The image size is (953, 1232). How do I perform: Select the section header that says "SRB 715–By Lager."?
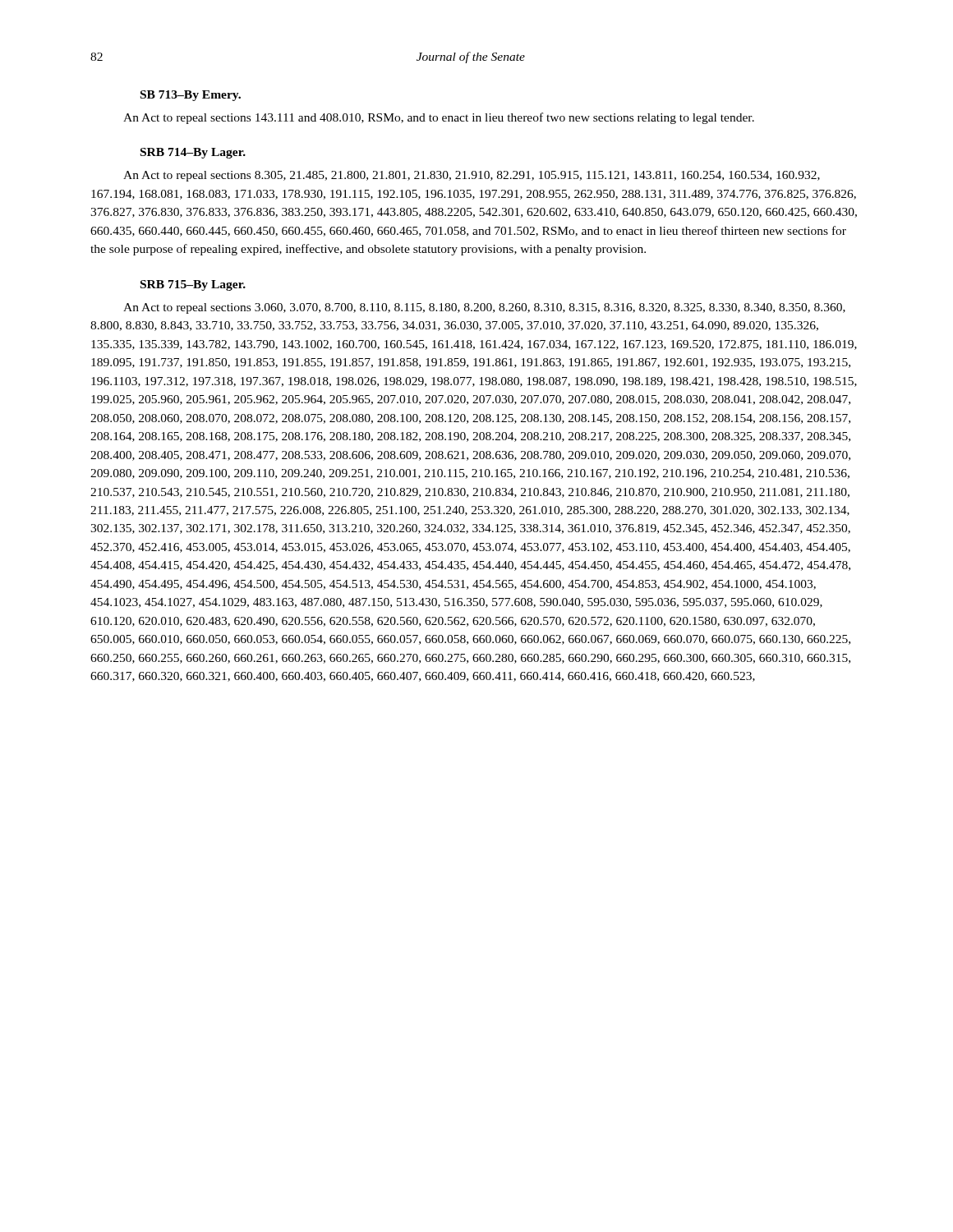coord(193,284)
